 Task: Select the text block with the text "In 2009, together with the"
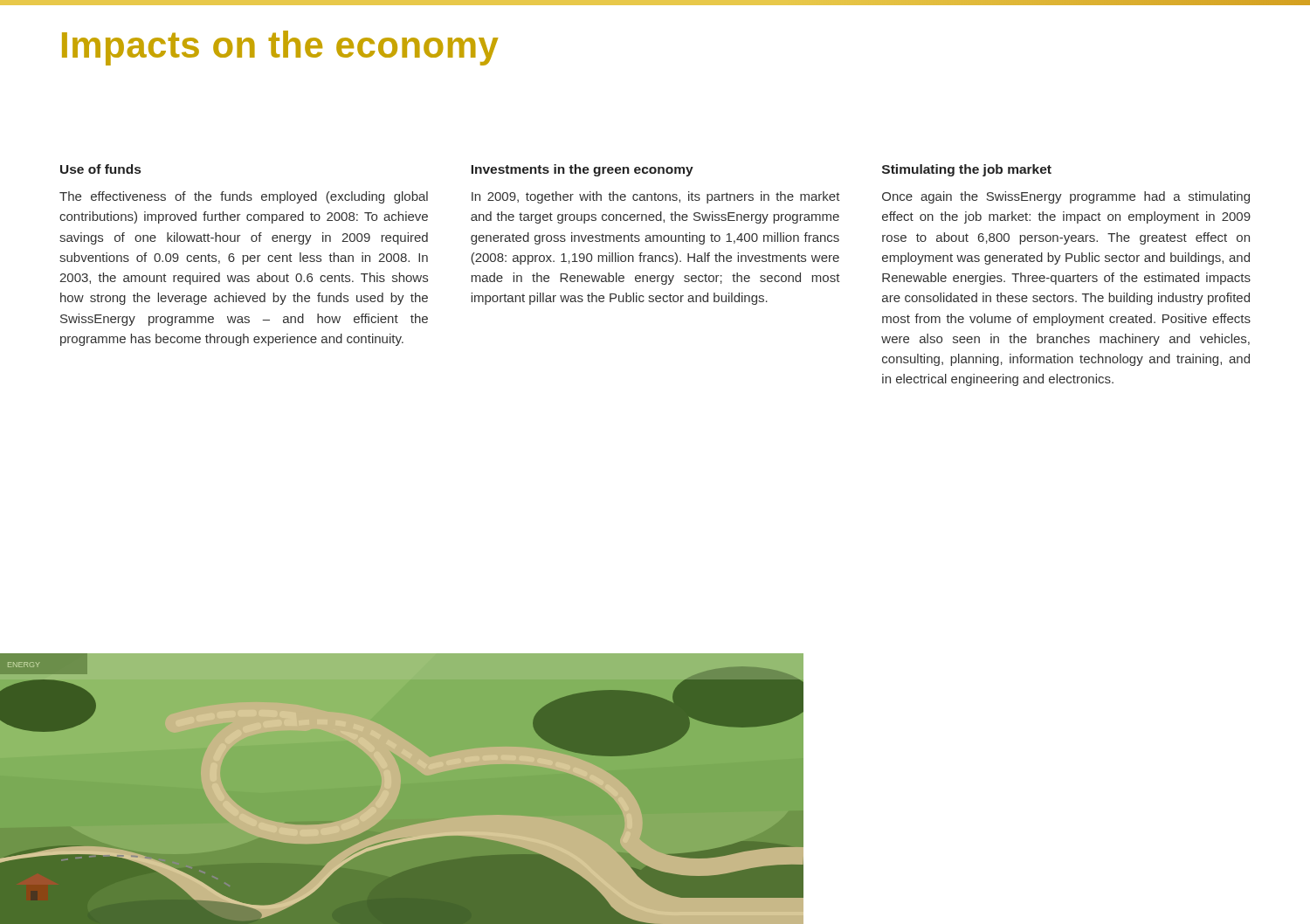[x=655, y=247]
